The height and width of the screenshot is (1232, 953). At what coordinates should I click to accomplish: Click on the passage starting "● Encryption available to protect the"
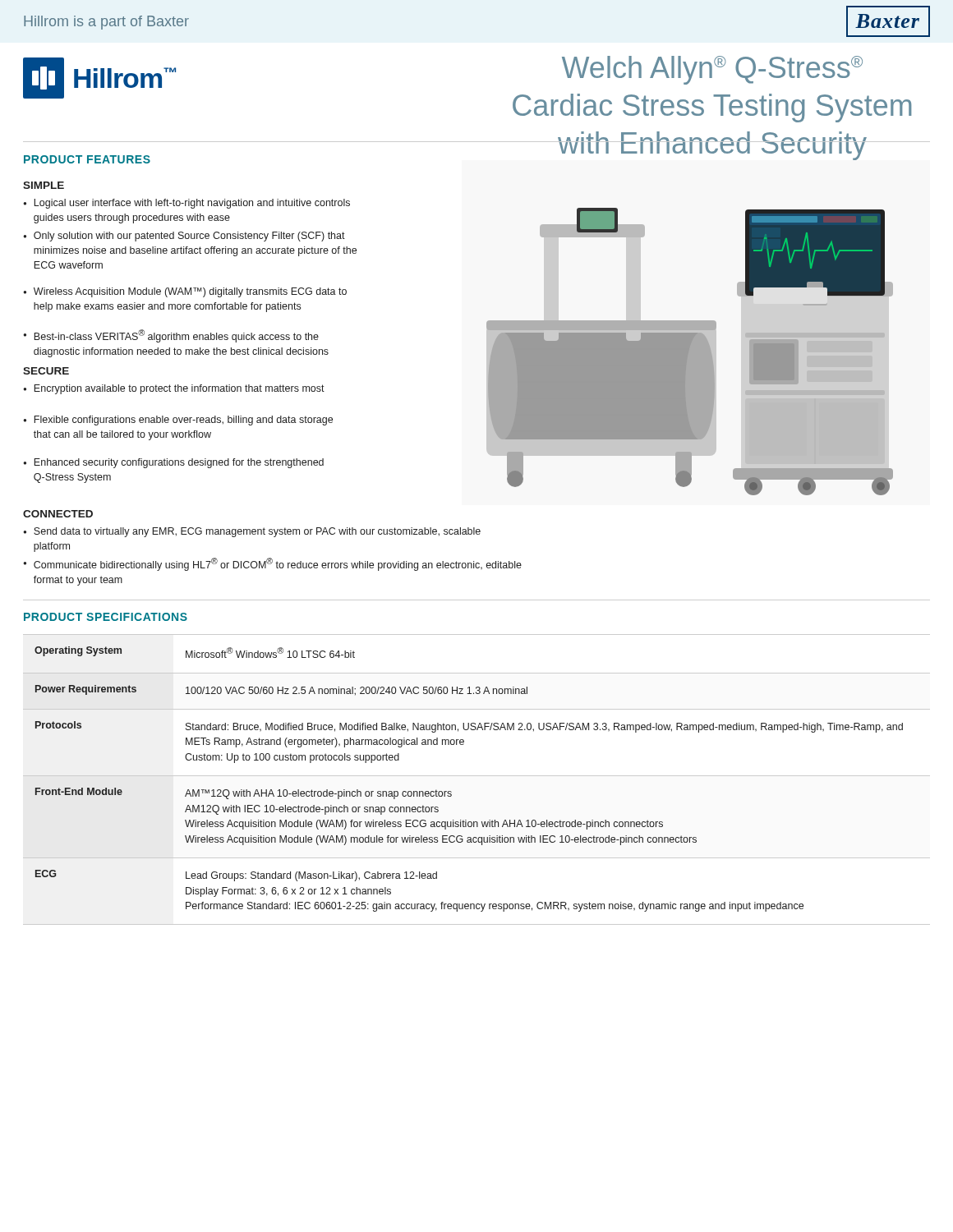click(174, 389)
